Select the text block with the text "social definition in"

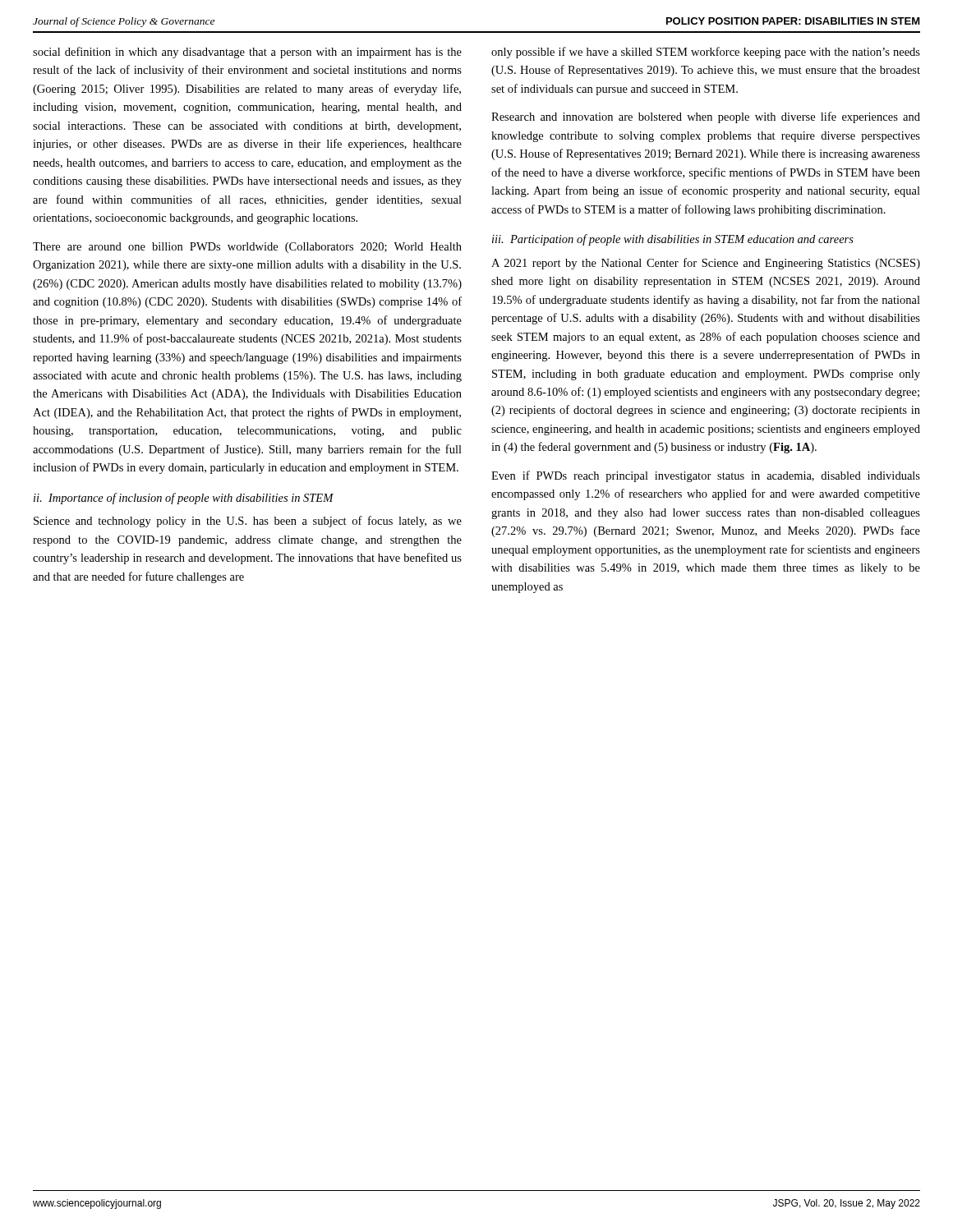click(247, 135)
